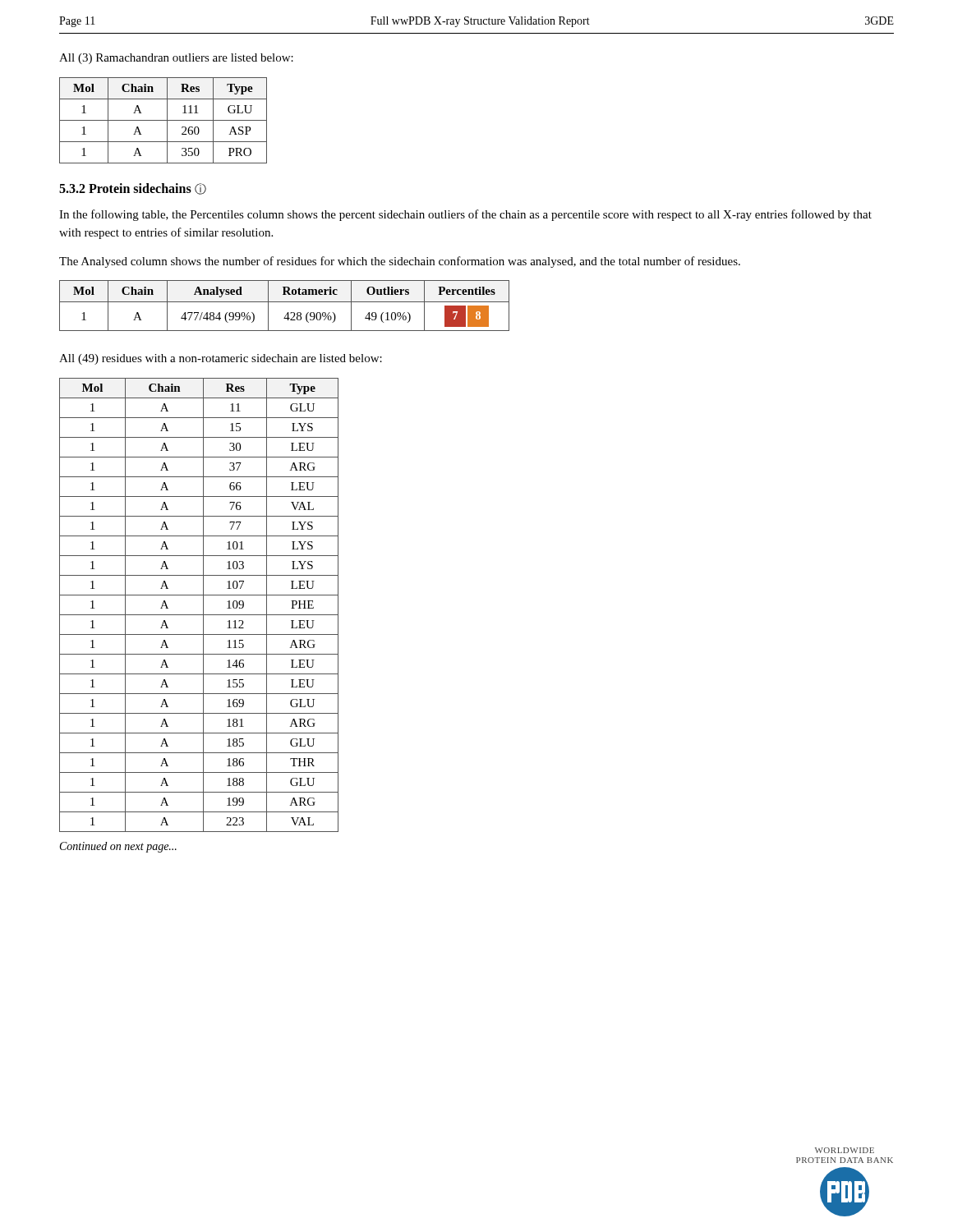
Task: Click on the text block that says "The Analysed column shows the number of residues"
Action: click(x=400, y=261)
